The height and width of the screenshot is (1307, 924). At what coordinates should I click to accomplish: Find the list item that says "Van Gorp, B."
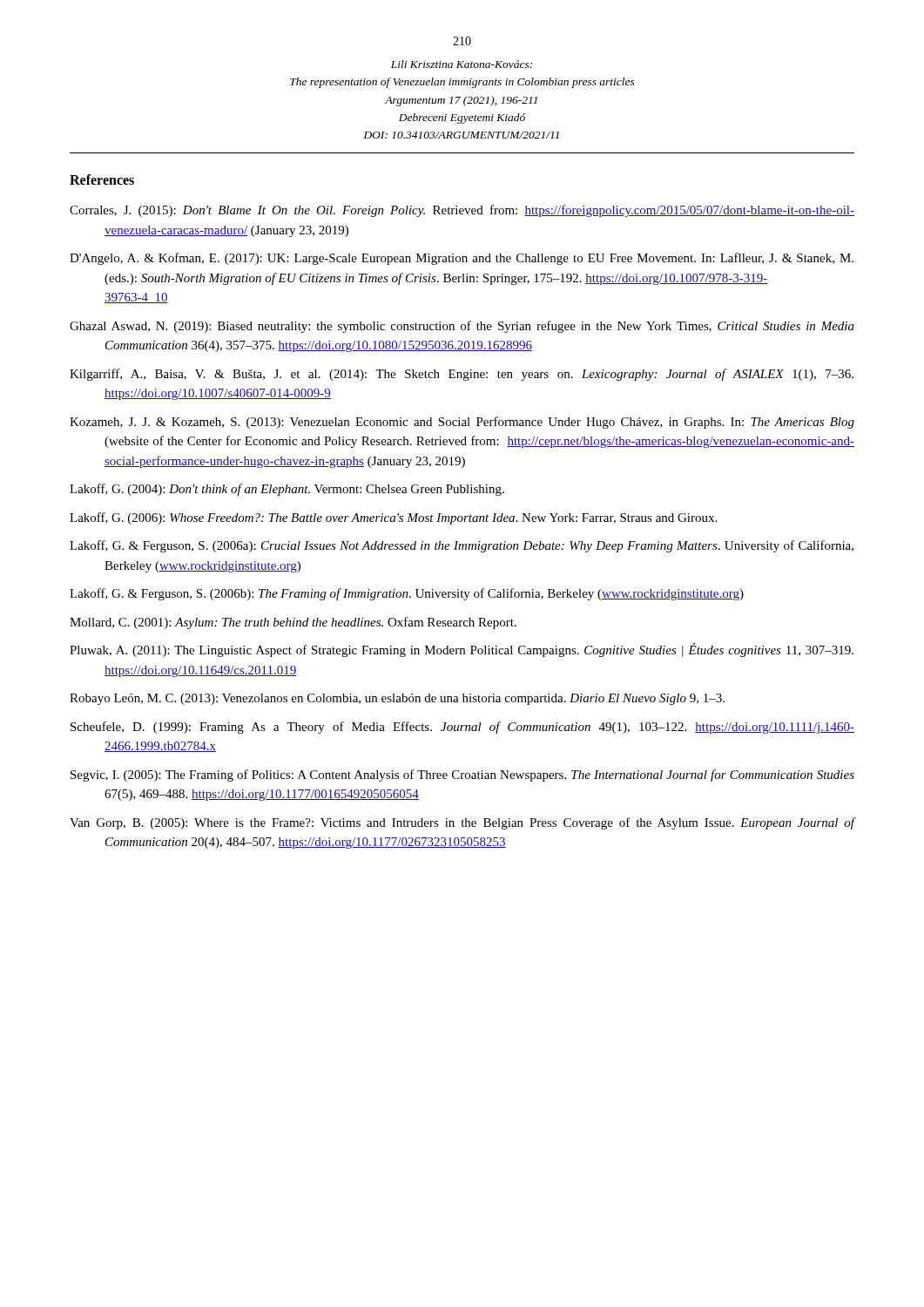462,832
